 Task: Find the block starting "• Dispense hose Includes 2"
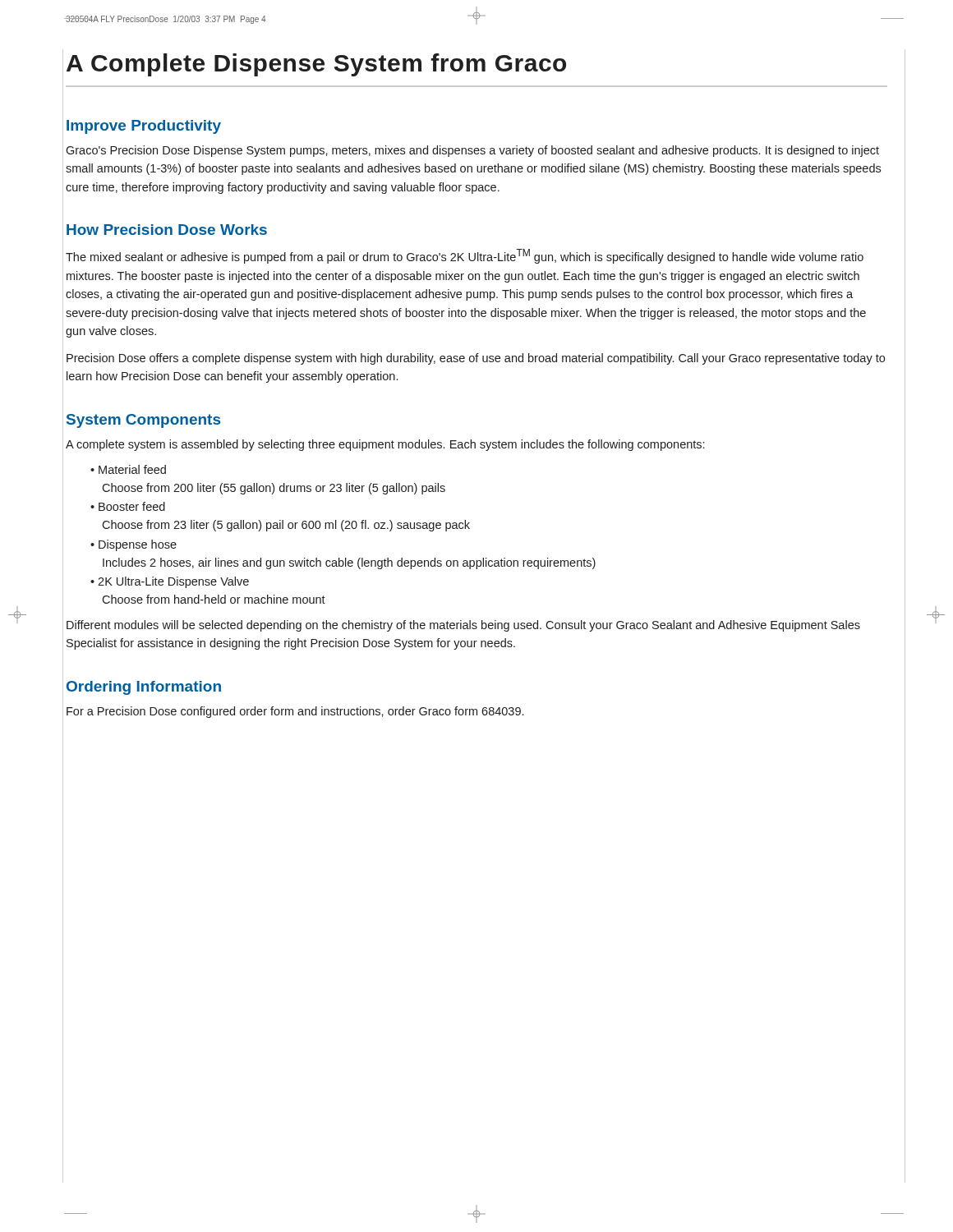[489, 554]
